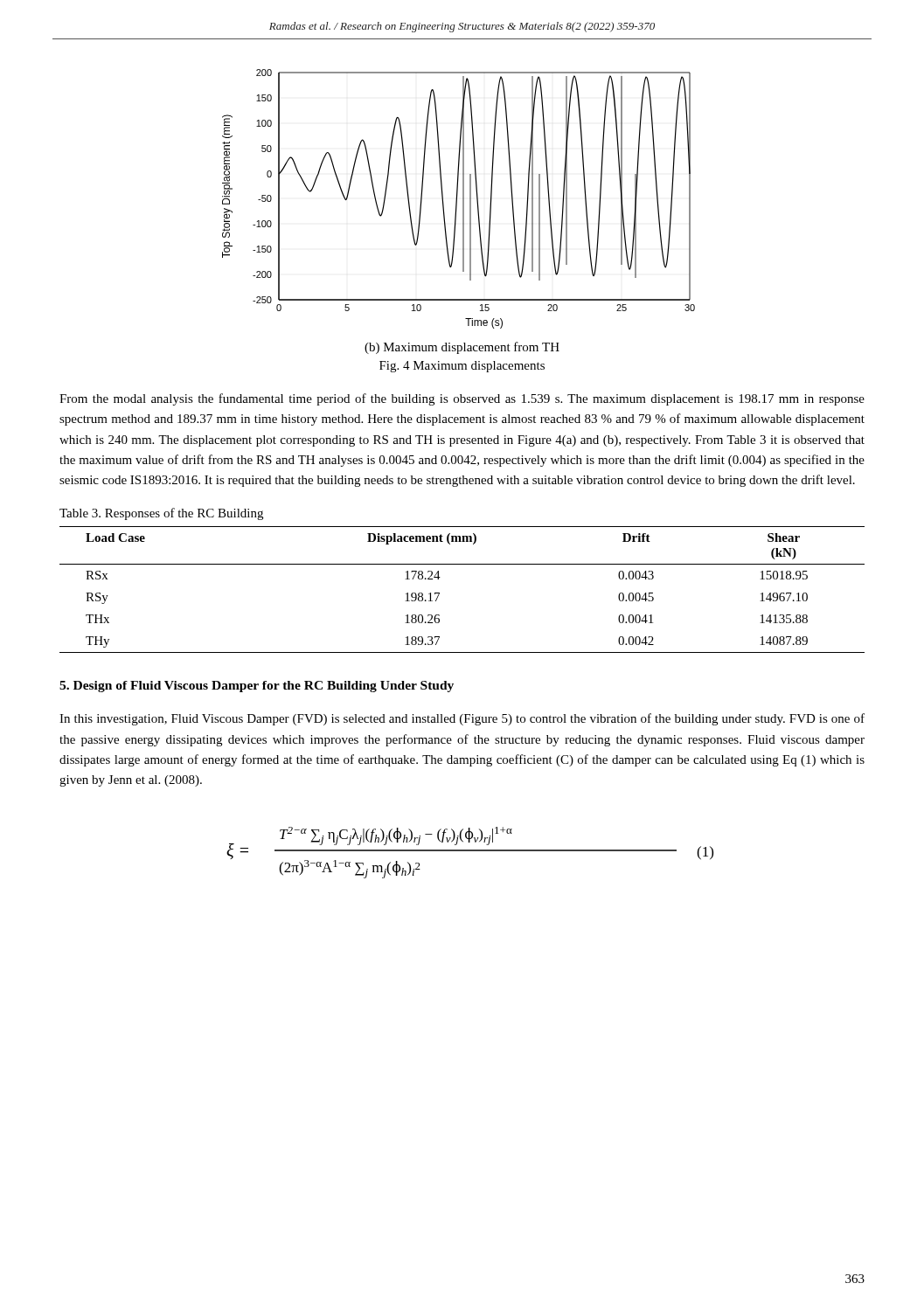Where is the formula that starts "ξ = T2−α ∑j ηjCjλj|(fh)j(ϕh)rj − (fv)j(ϕv)rj|1+α"?
Image resolution: width=924 pixels, height=1311 pixels.
click(x=462, y=851)
